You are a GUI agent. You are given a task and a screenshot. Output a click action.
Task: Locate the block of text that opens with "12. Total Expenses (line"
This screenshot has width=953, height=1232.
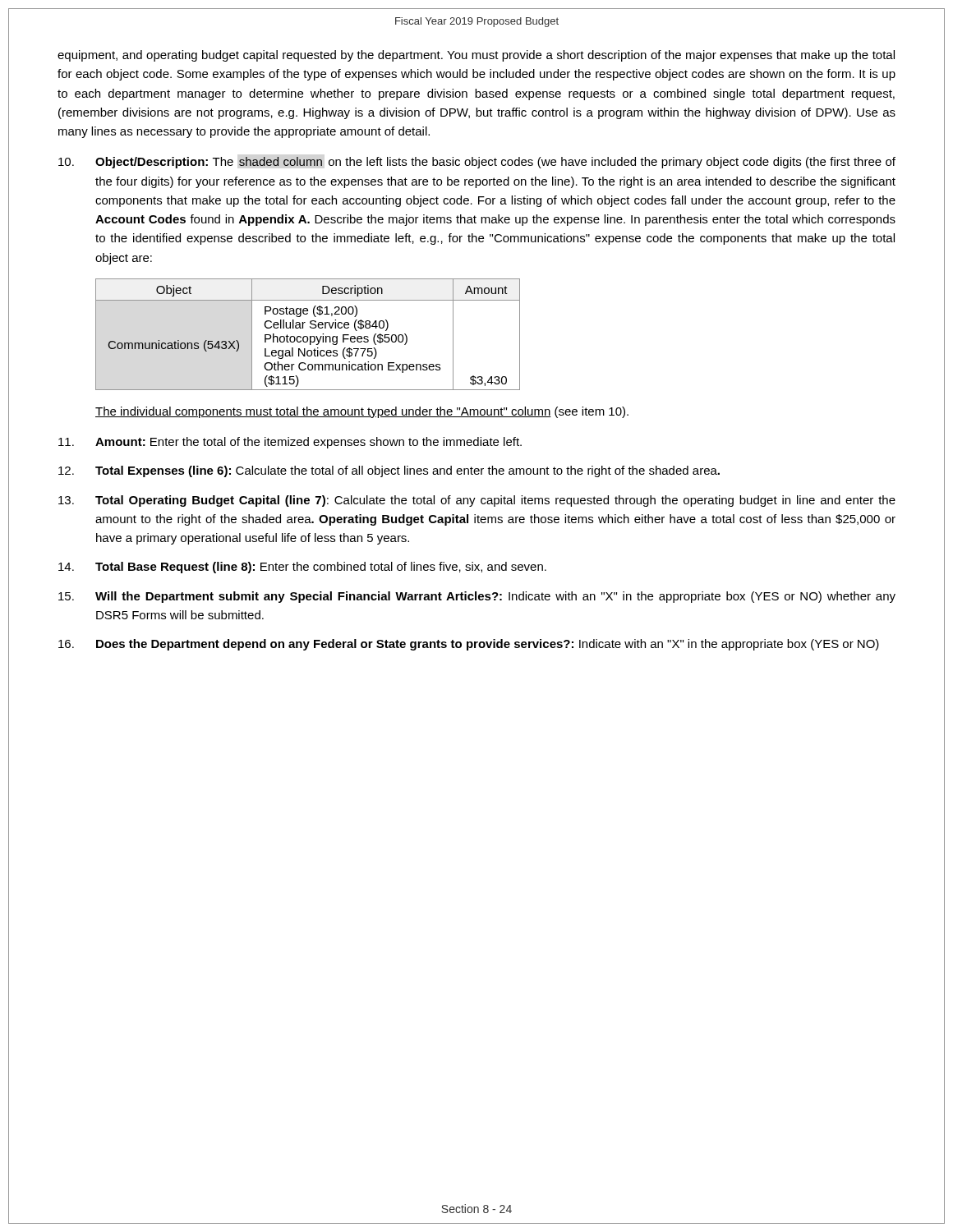coord(476,471)
